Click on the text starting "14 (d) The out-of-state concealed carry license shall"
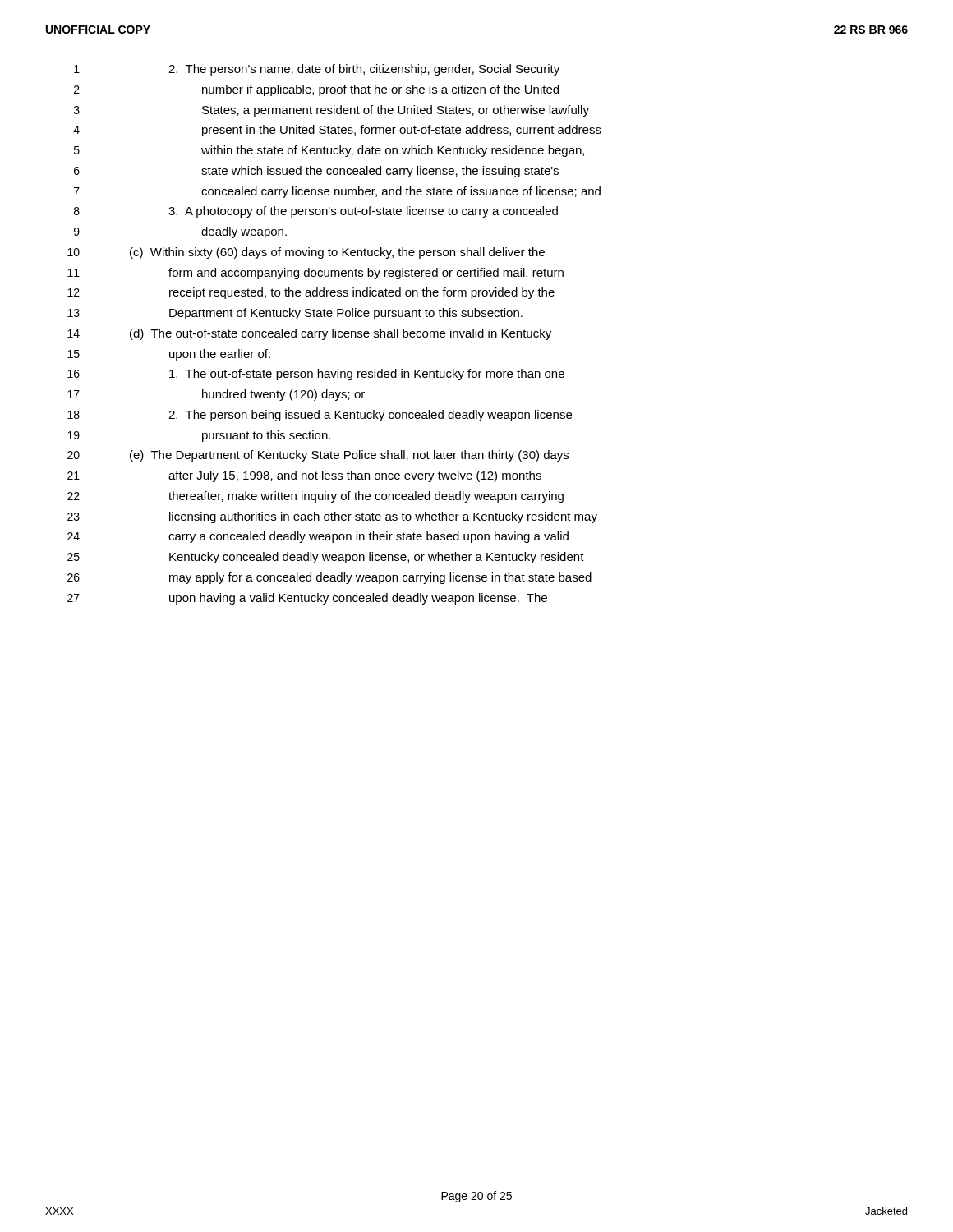953x1232 pixels. (476, 334)
